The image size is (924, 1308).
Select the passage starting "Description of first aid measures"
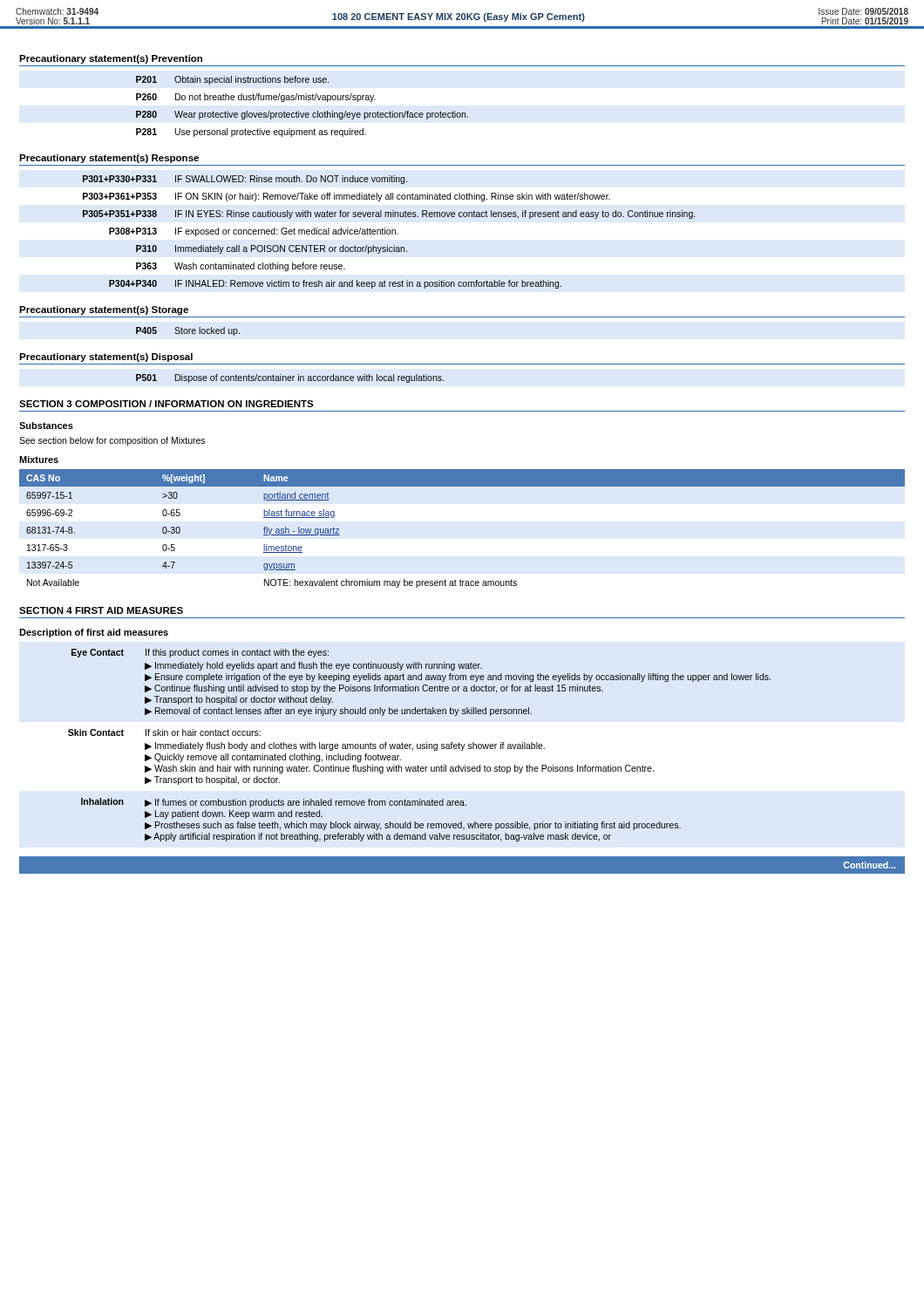click(94, 632)
